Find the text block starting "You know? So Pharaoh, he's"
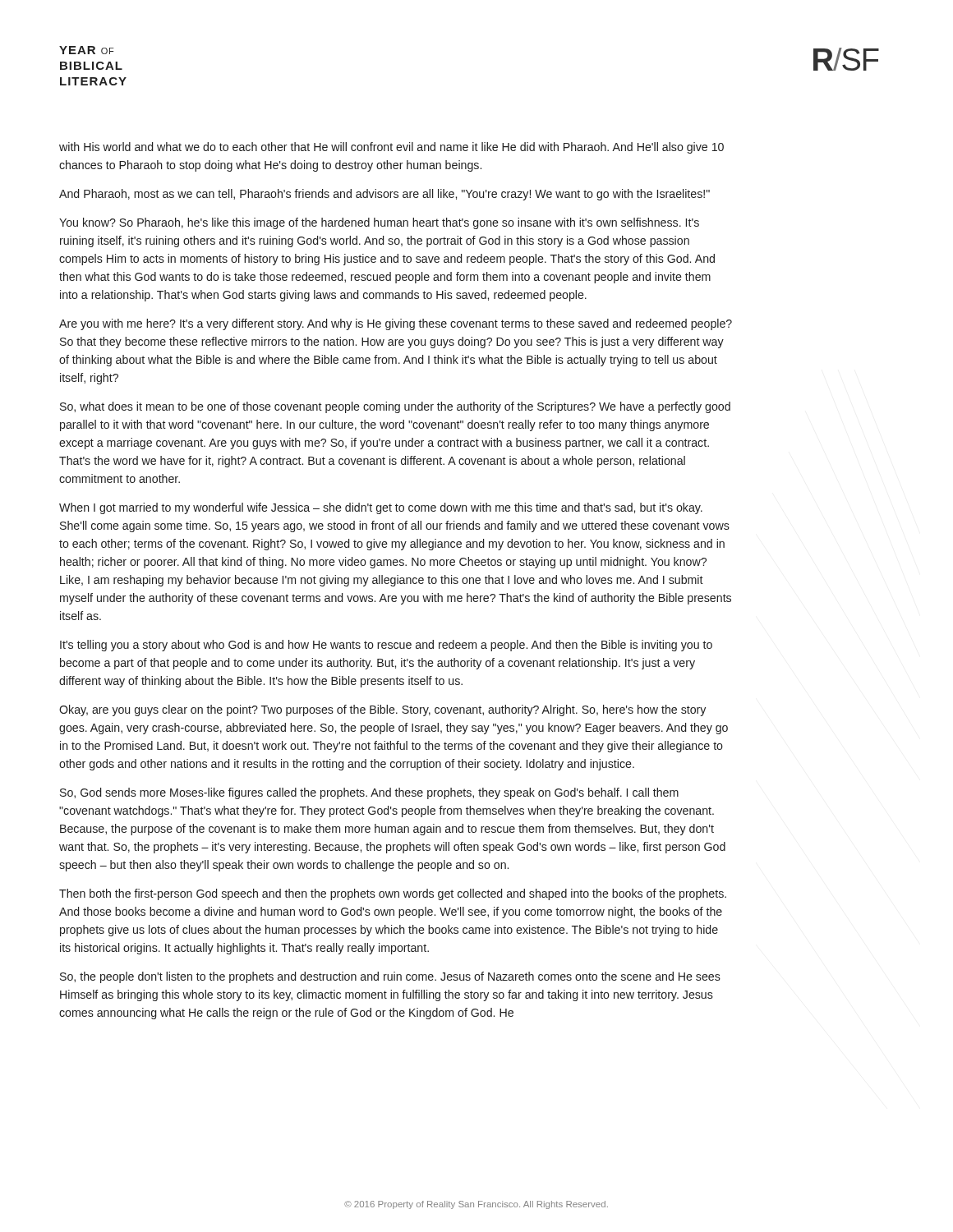 pyautogui.click(x=387, y=259)
